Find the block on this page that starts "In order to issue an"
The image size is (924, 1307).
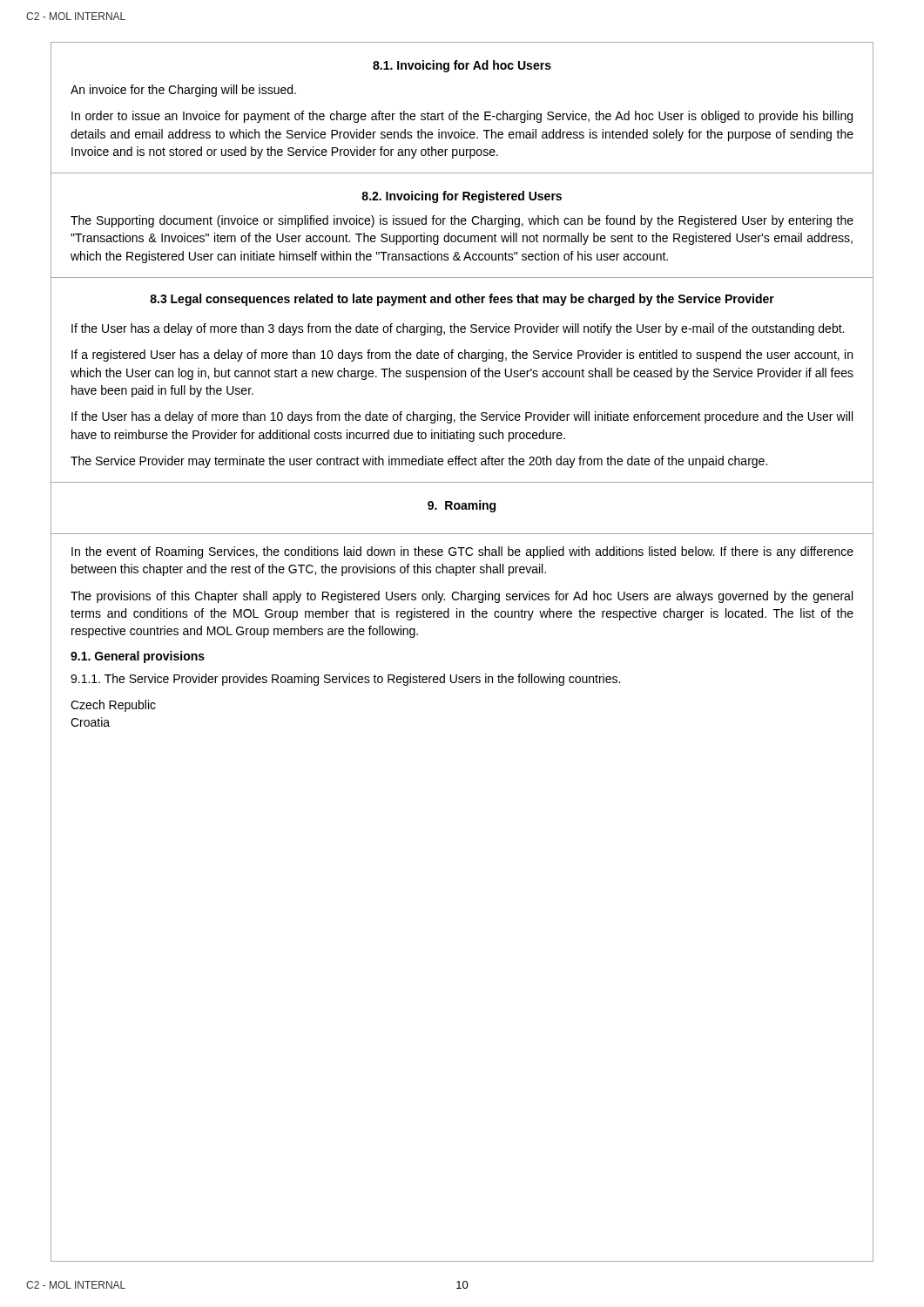462,134
